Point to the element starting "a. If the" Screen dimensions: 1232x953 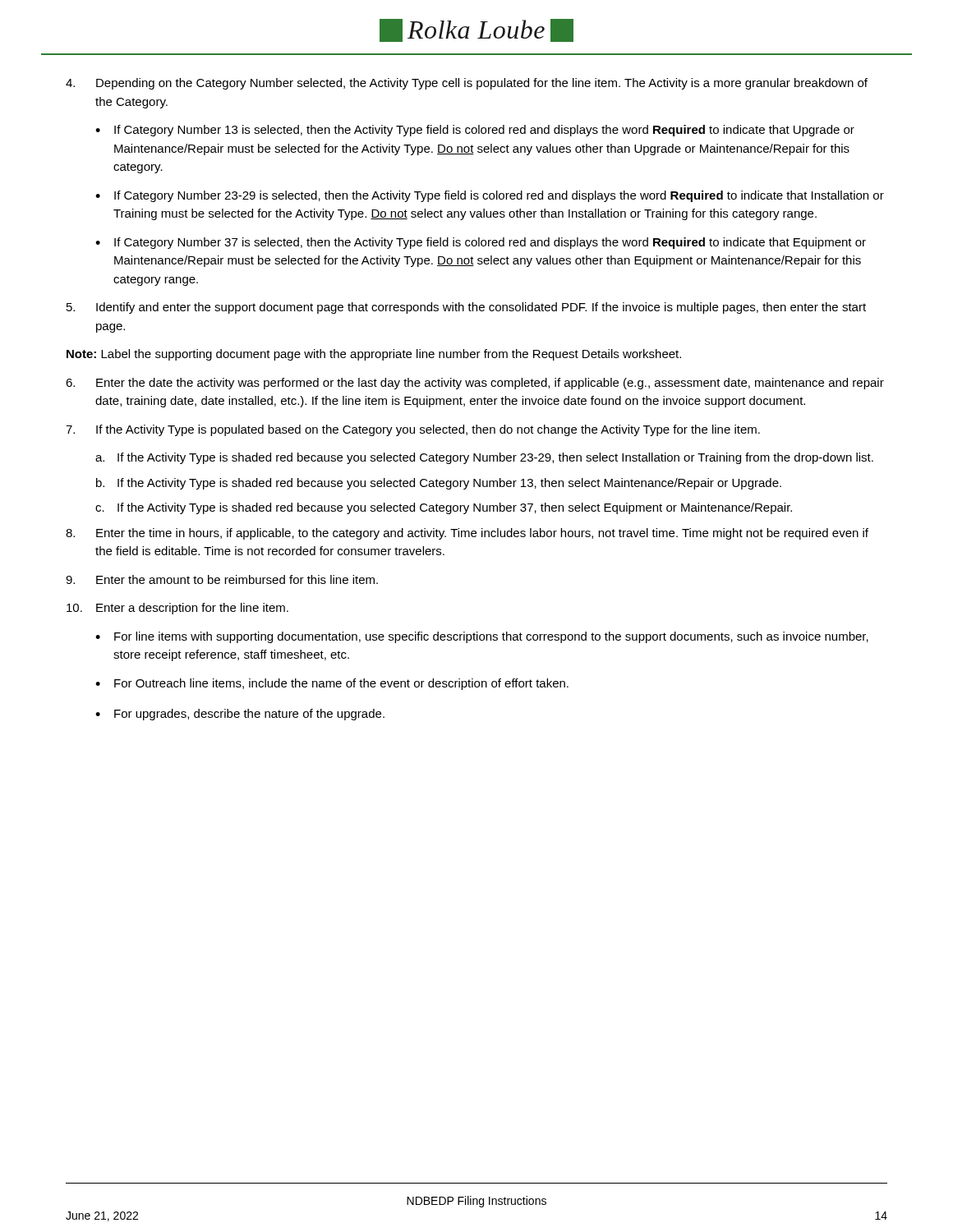click(491, 458)
